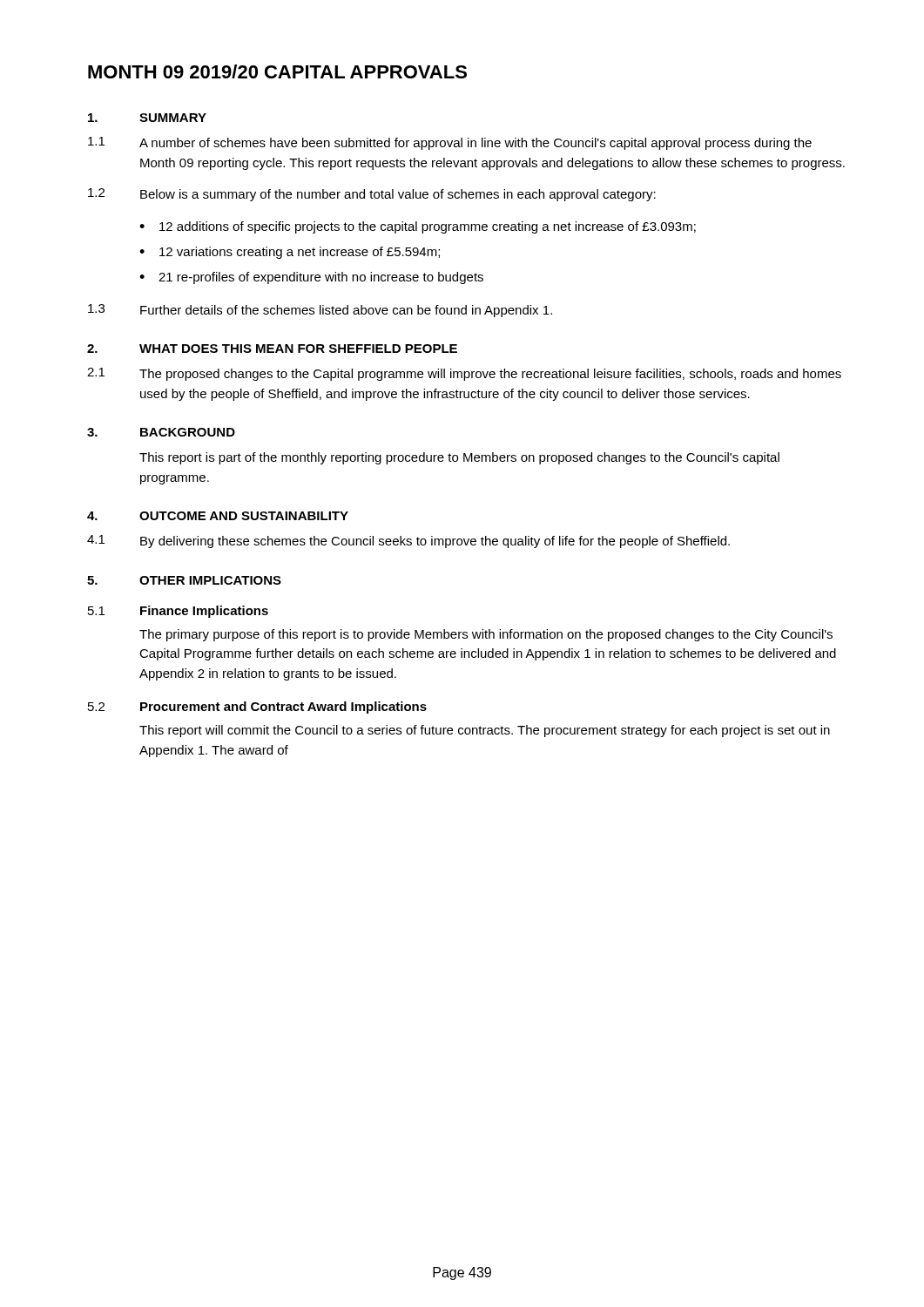Click the passage that begins "1 The proposed"
Image resolution: width=924 pixels, height=1307 pixels.
466,384
